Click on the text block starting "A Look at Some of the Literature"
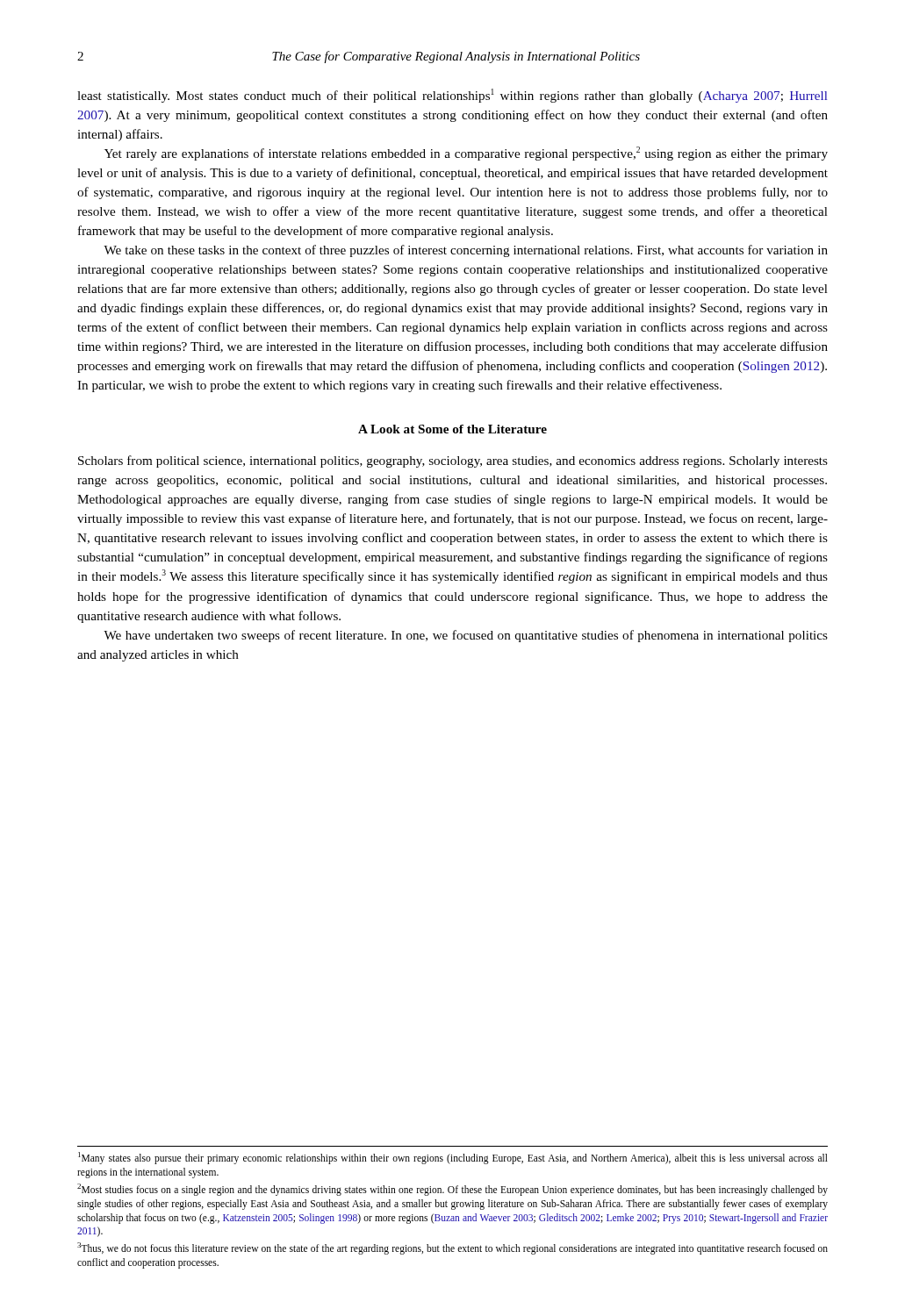The width and height of the screenshot is (905, 1316). point(452,429)
